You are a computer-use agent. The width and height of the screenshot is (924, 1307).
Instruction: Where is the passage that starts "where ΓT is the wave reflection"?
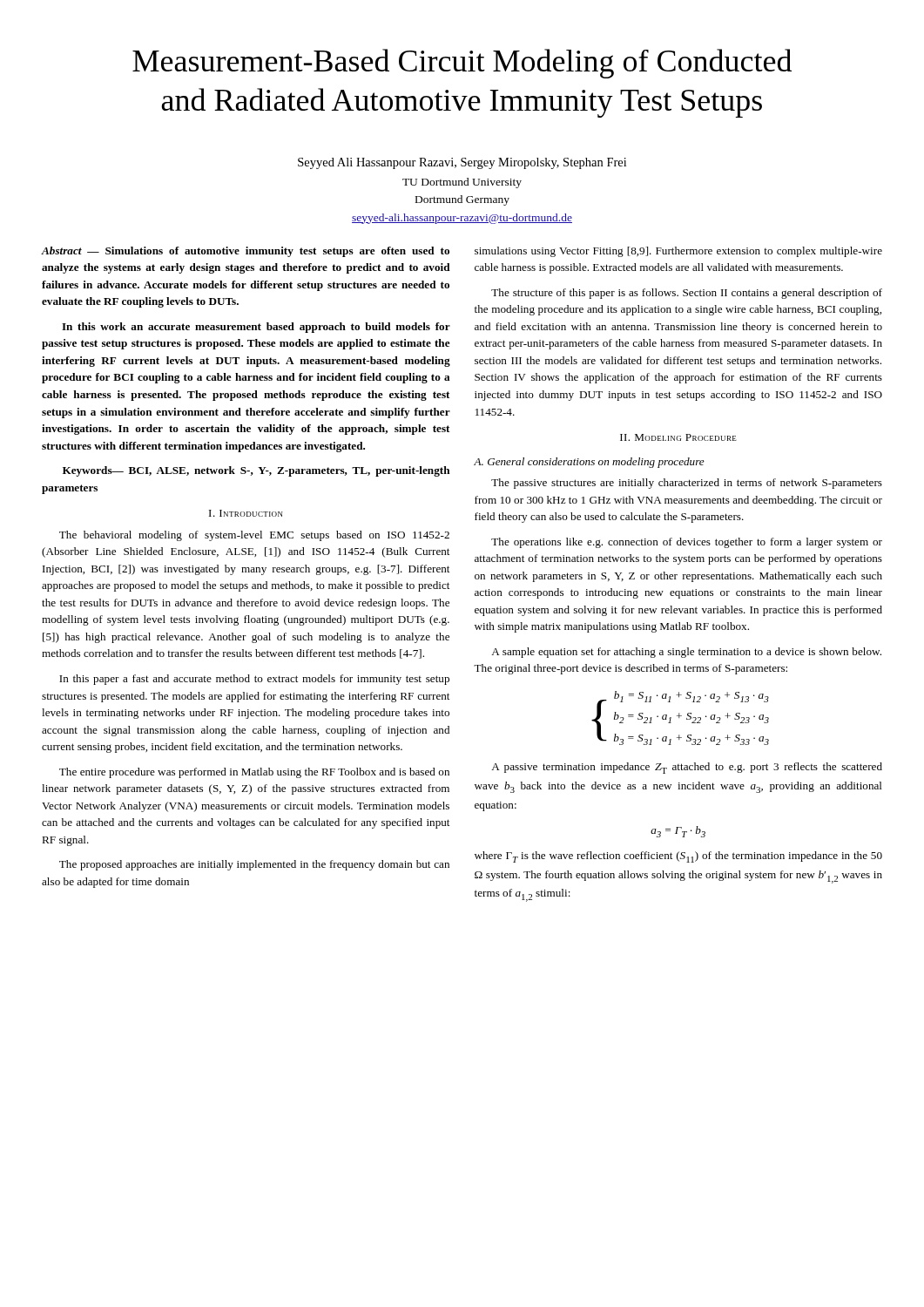click(678, 875)
